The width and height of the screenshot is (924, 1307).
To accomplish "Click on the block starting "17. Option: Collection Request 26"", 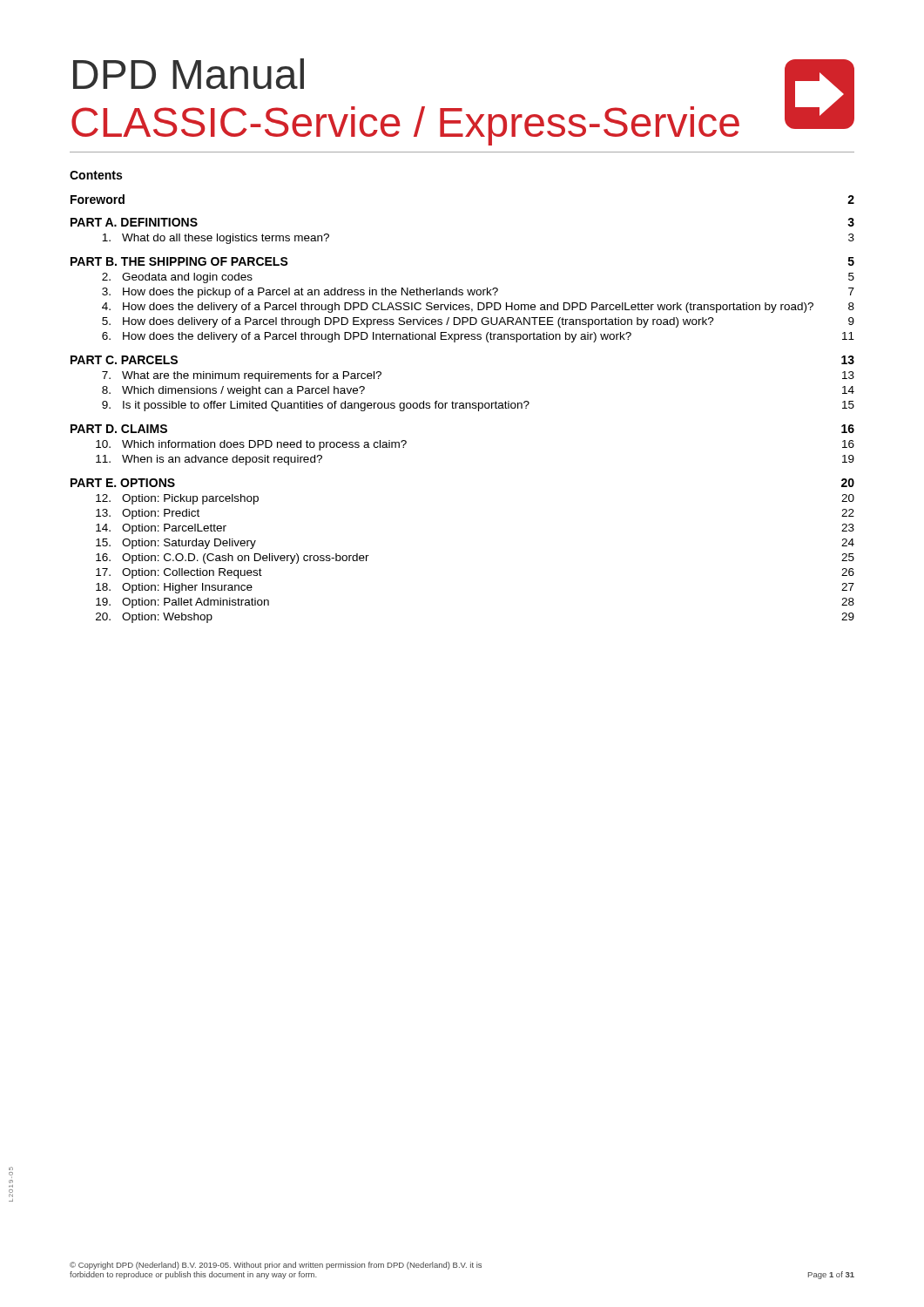I will [x=189, y=573].
